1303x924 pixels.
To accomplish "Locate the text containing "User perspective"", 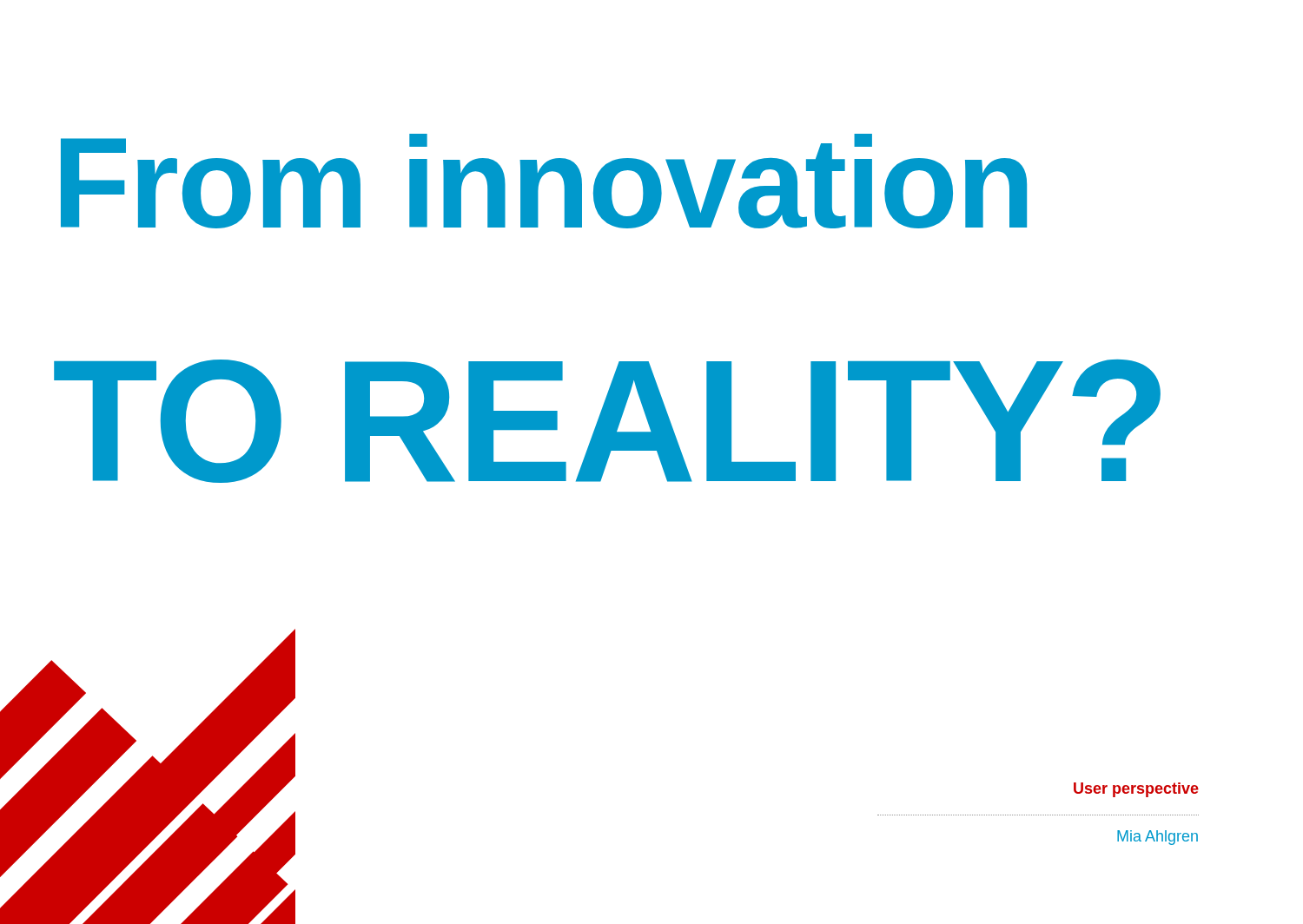I will (x=1136, y=789).
